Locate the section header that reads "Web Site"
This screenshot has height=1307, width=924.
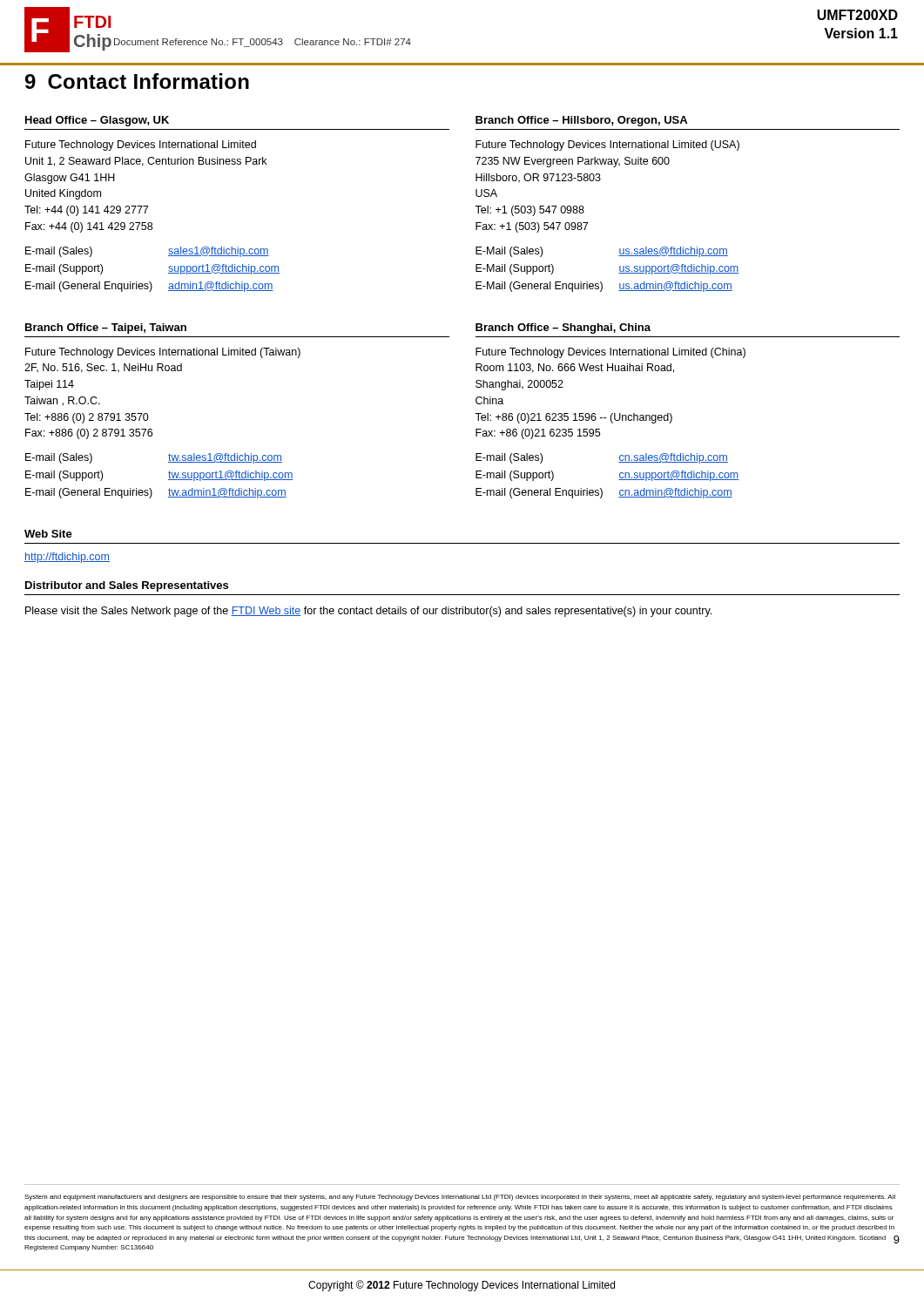coord(48,534)
